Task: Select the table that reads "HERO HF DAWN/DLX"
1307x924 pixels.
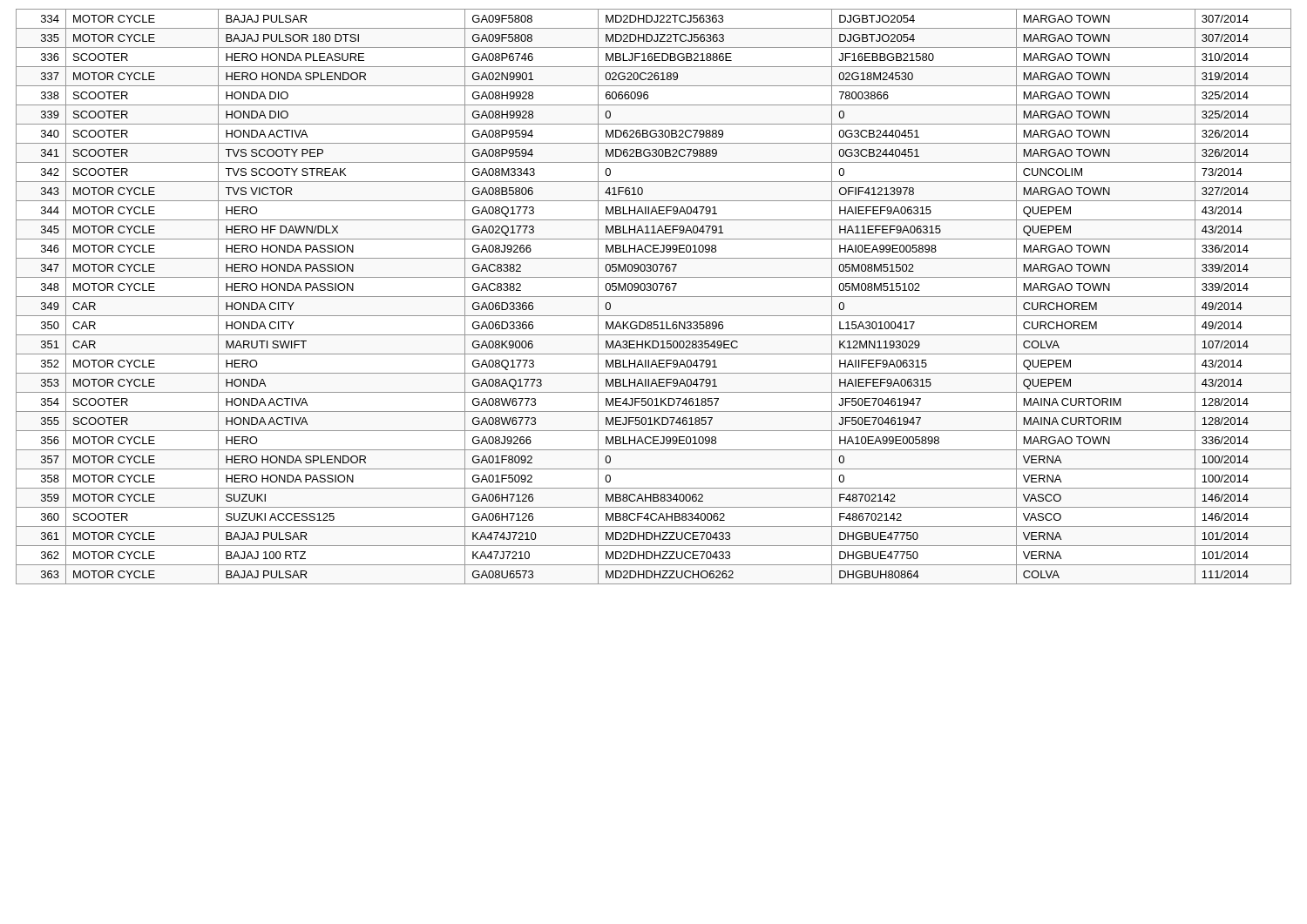Action: tap(654, 297)
